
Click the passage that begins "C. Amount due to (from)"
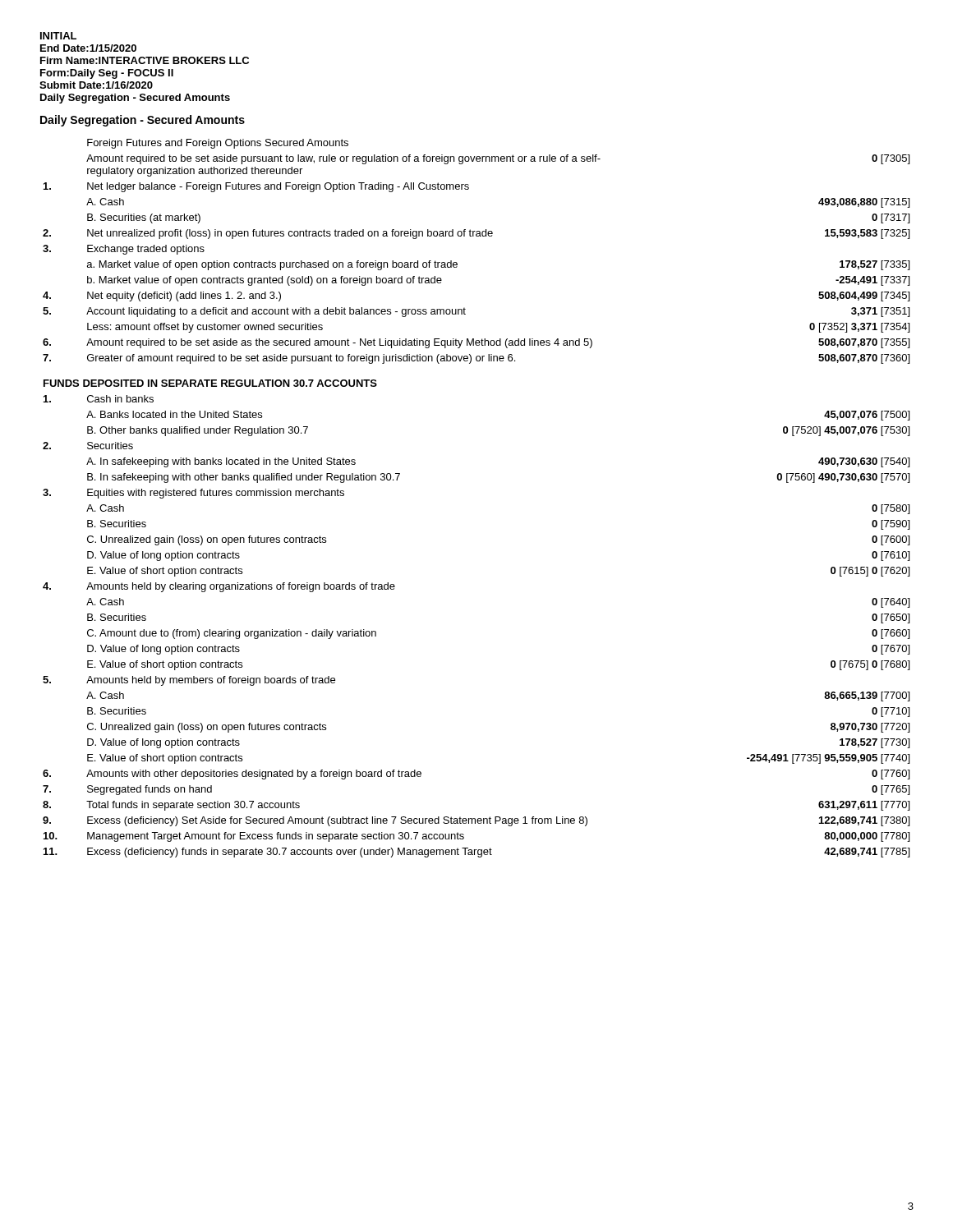pos(232,633)
